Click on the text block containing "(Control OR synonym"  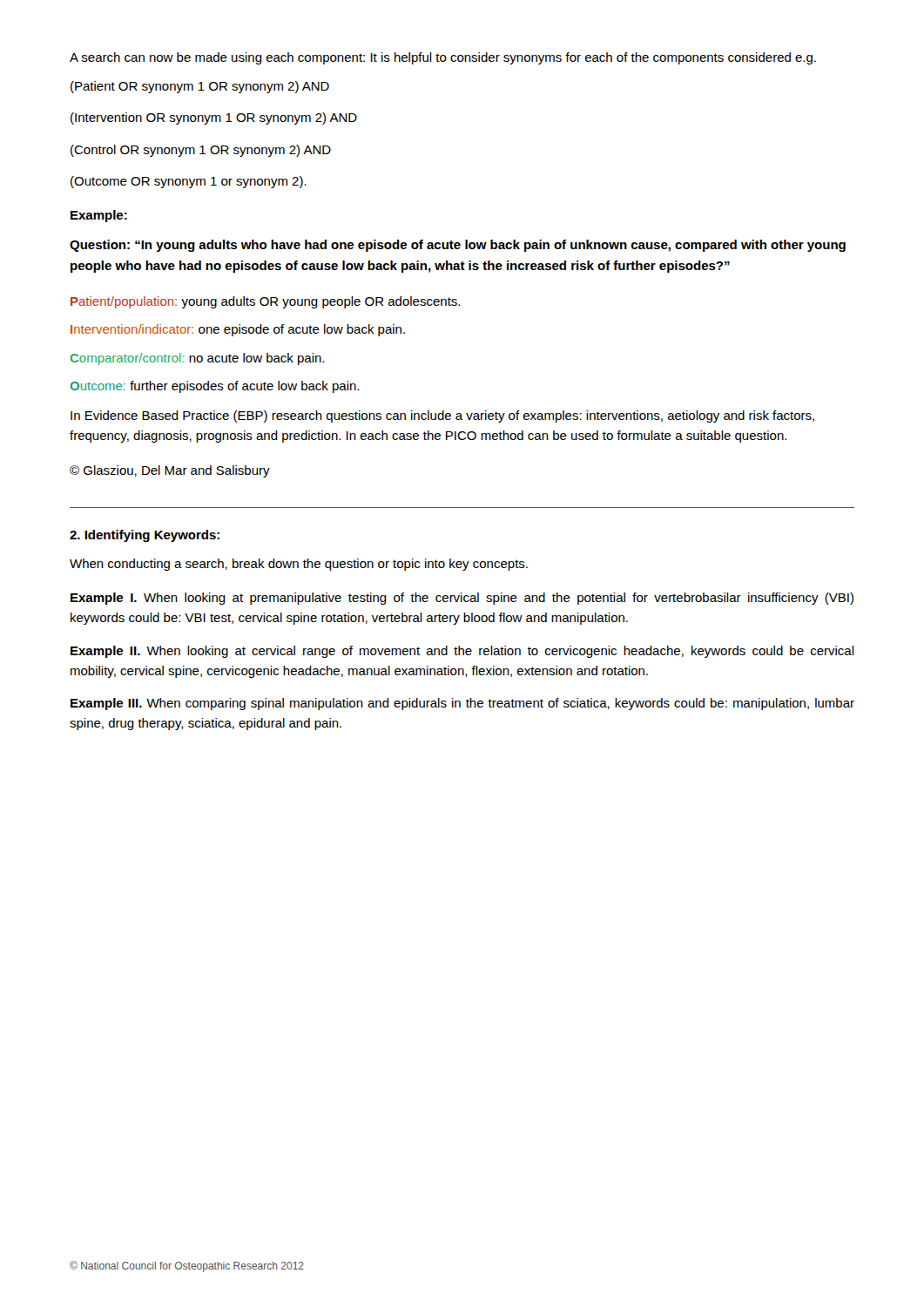pos(200,149)
